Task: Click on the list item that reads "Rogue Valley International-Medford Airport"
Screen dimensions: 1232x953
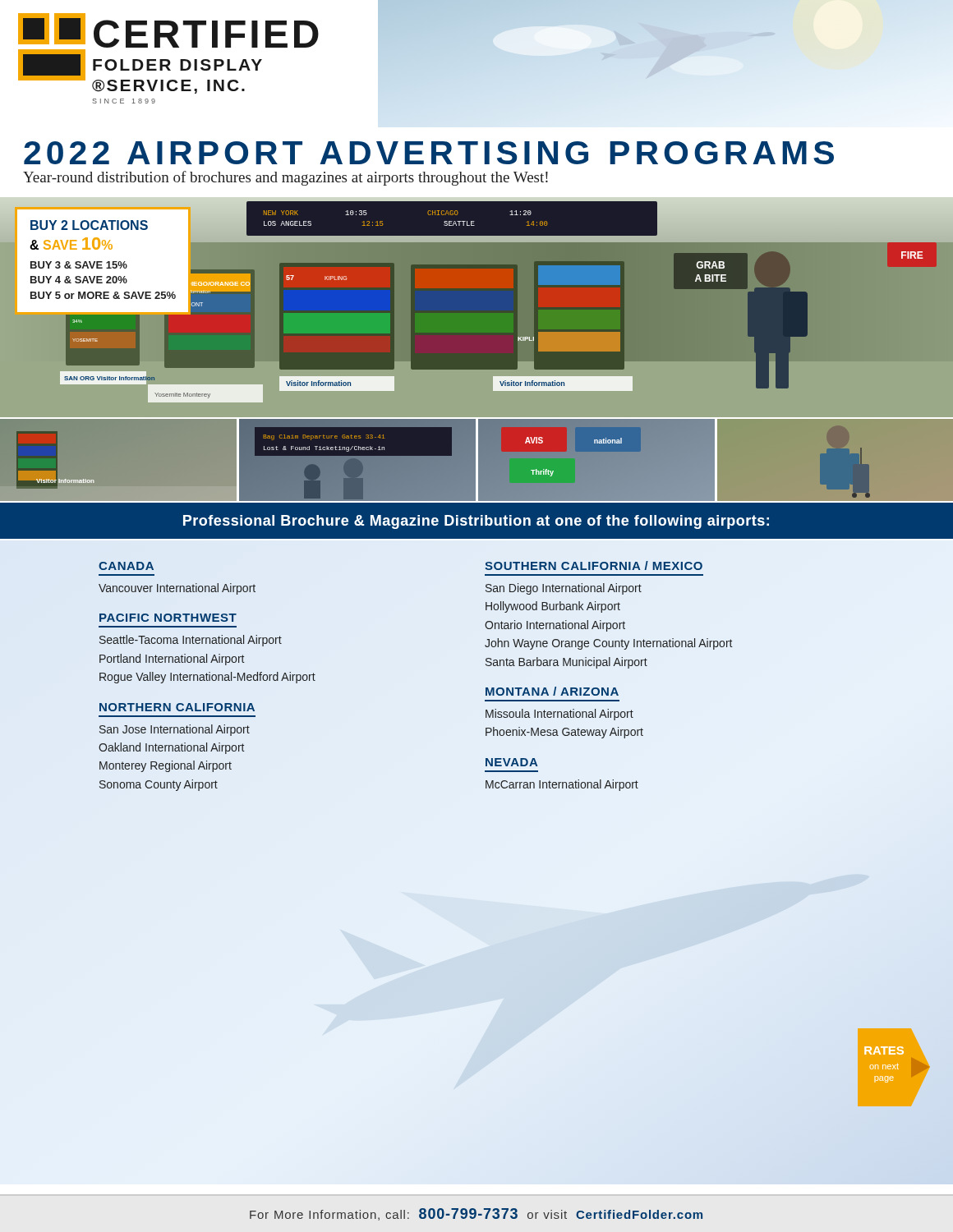Action: point(207,677)
